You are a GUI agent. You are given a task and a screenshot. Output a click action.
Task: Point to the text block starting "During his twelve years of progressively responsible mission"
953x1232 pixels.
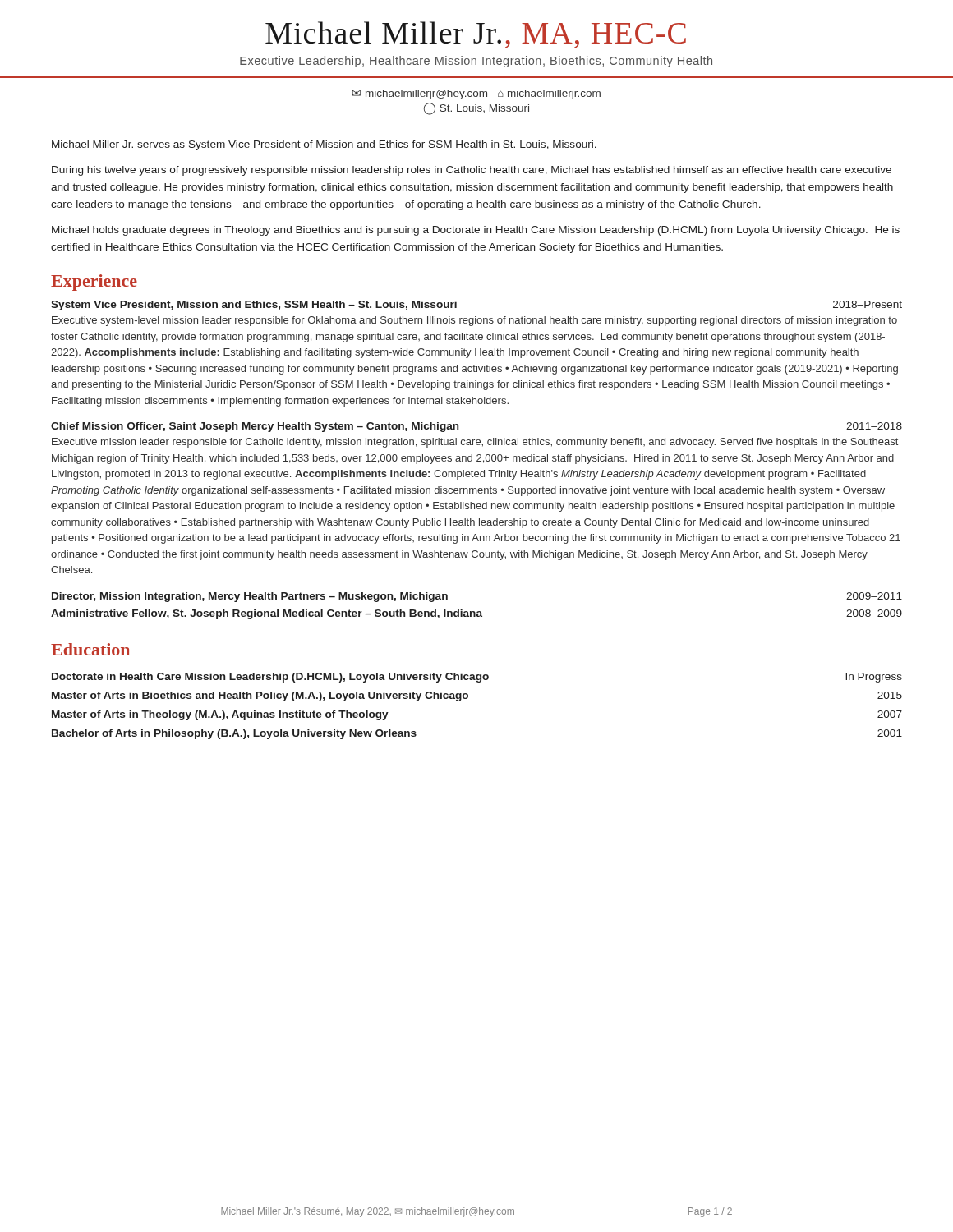[x=472, y=187]
